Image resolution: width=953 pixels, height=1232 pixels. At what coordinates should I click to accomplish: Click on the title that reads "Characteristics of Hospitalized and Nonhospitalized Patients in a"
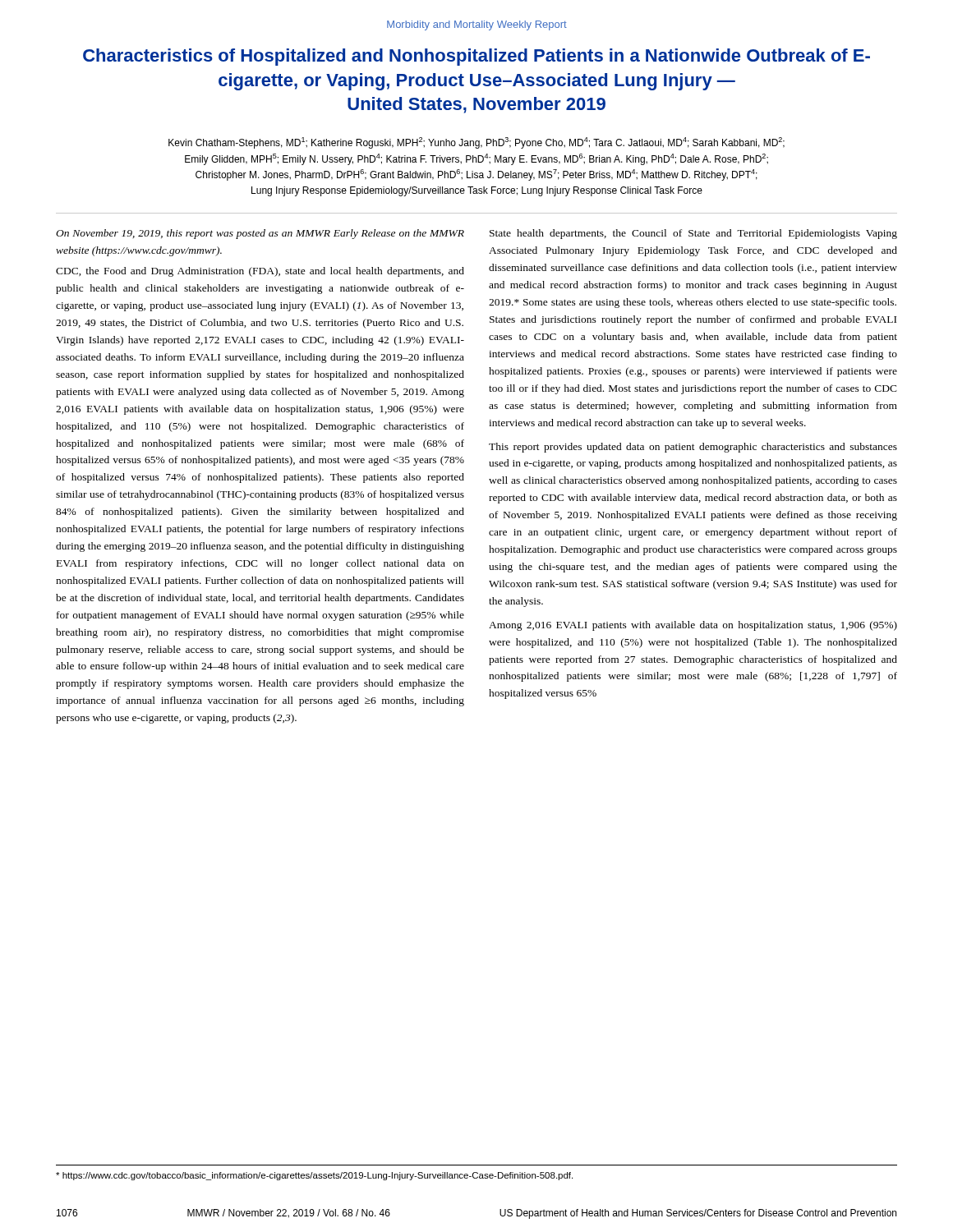476,80
